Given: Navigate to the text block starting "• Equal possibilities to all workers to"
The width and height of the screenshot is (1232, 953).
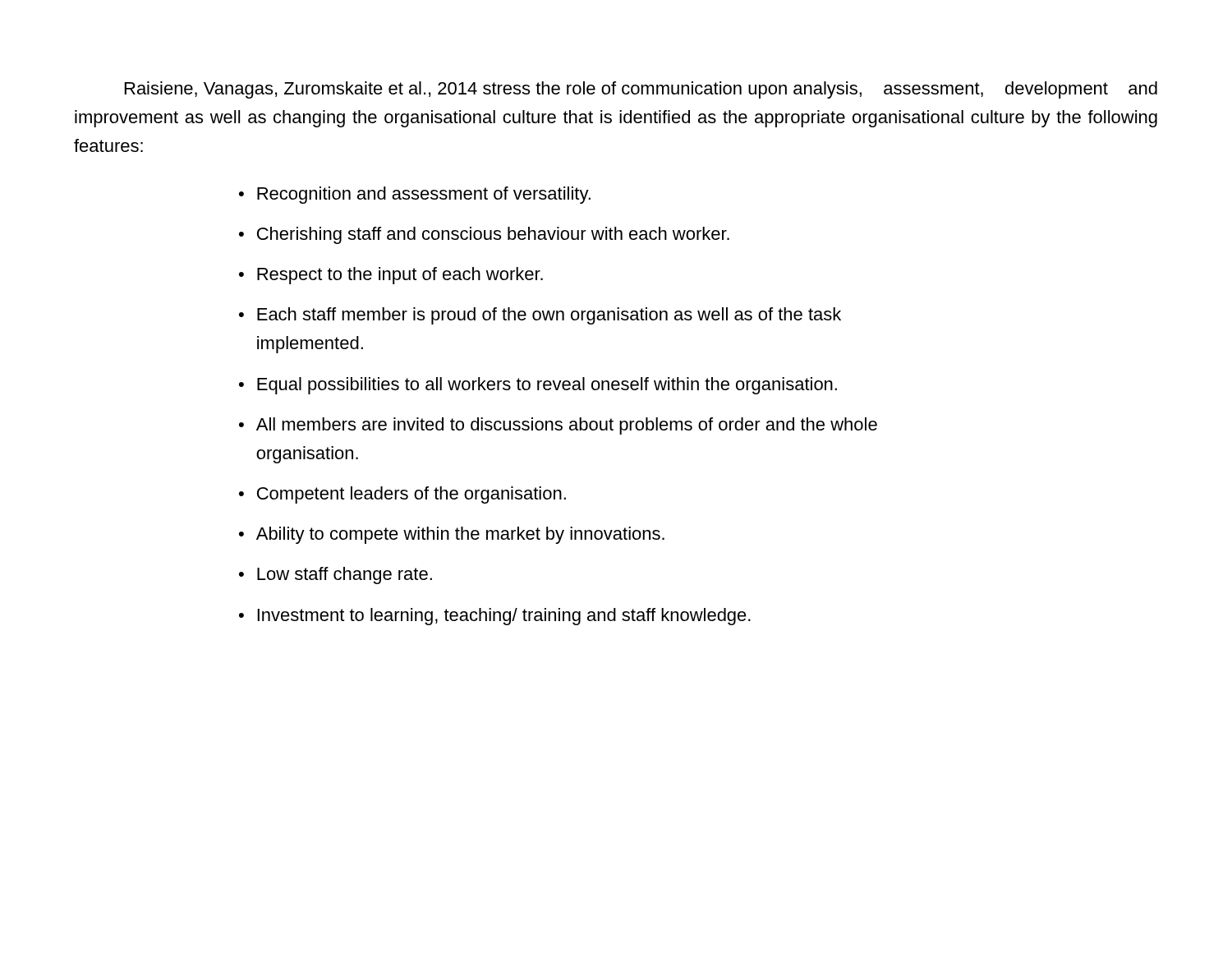Looking at the screenshot, I should tap(698, 384).
